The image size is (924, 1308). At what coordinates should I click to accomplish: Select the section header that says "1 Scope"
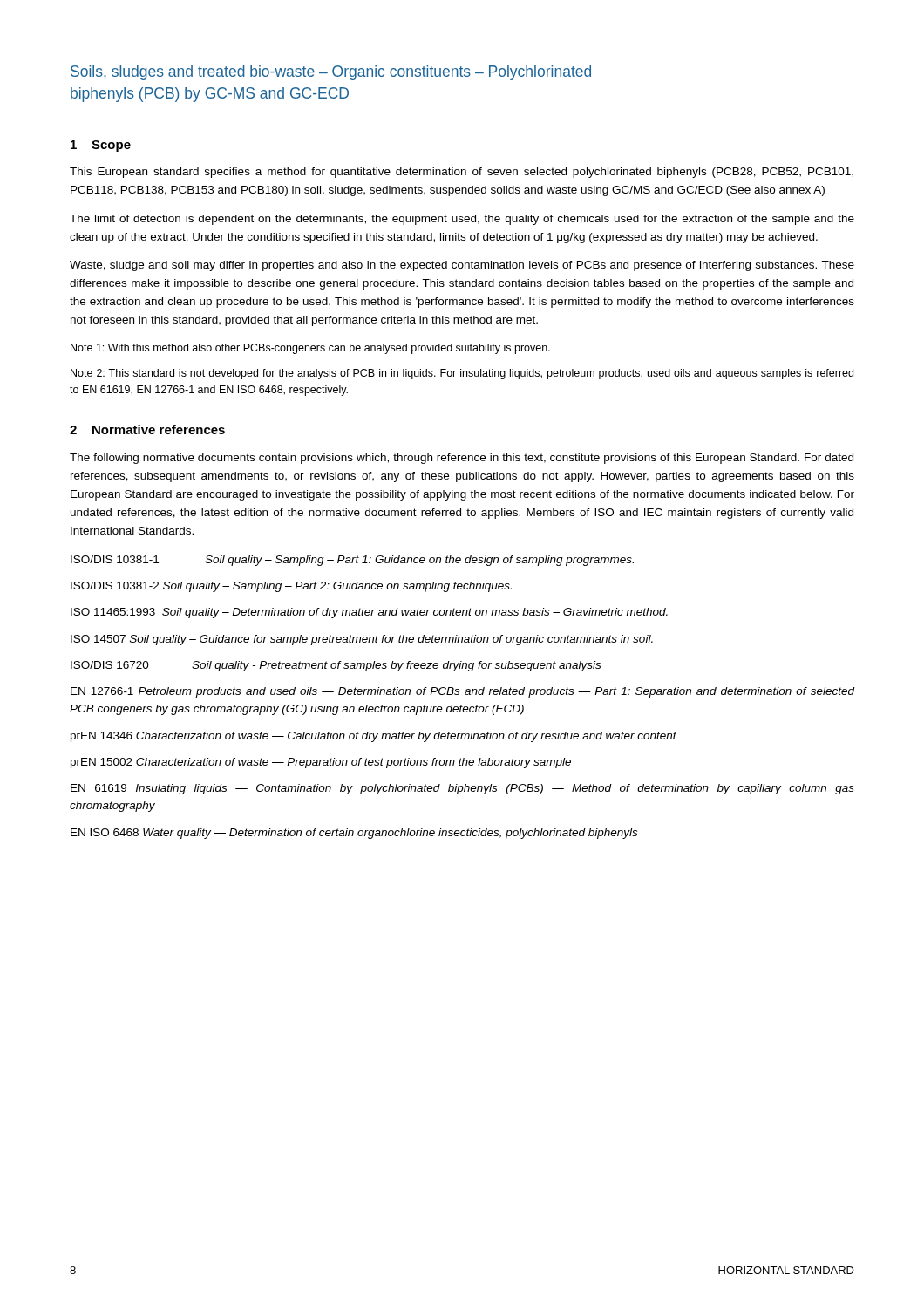(100, 144)
